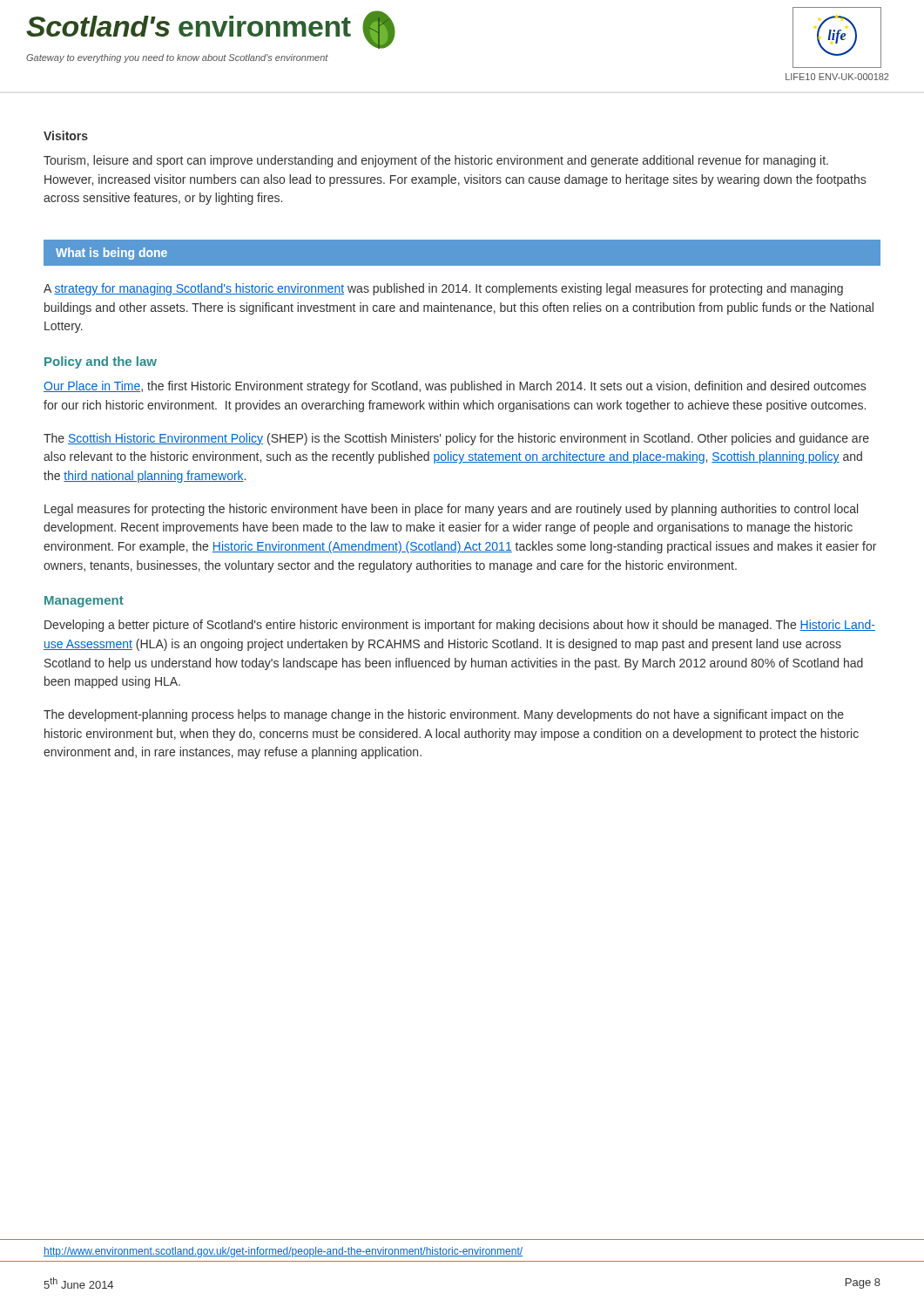Navigate to the region starting "The Scottish Historic Environment Policy (SHEP) is"
924x1307 pixels.
click(x=456, y=457)
